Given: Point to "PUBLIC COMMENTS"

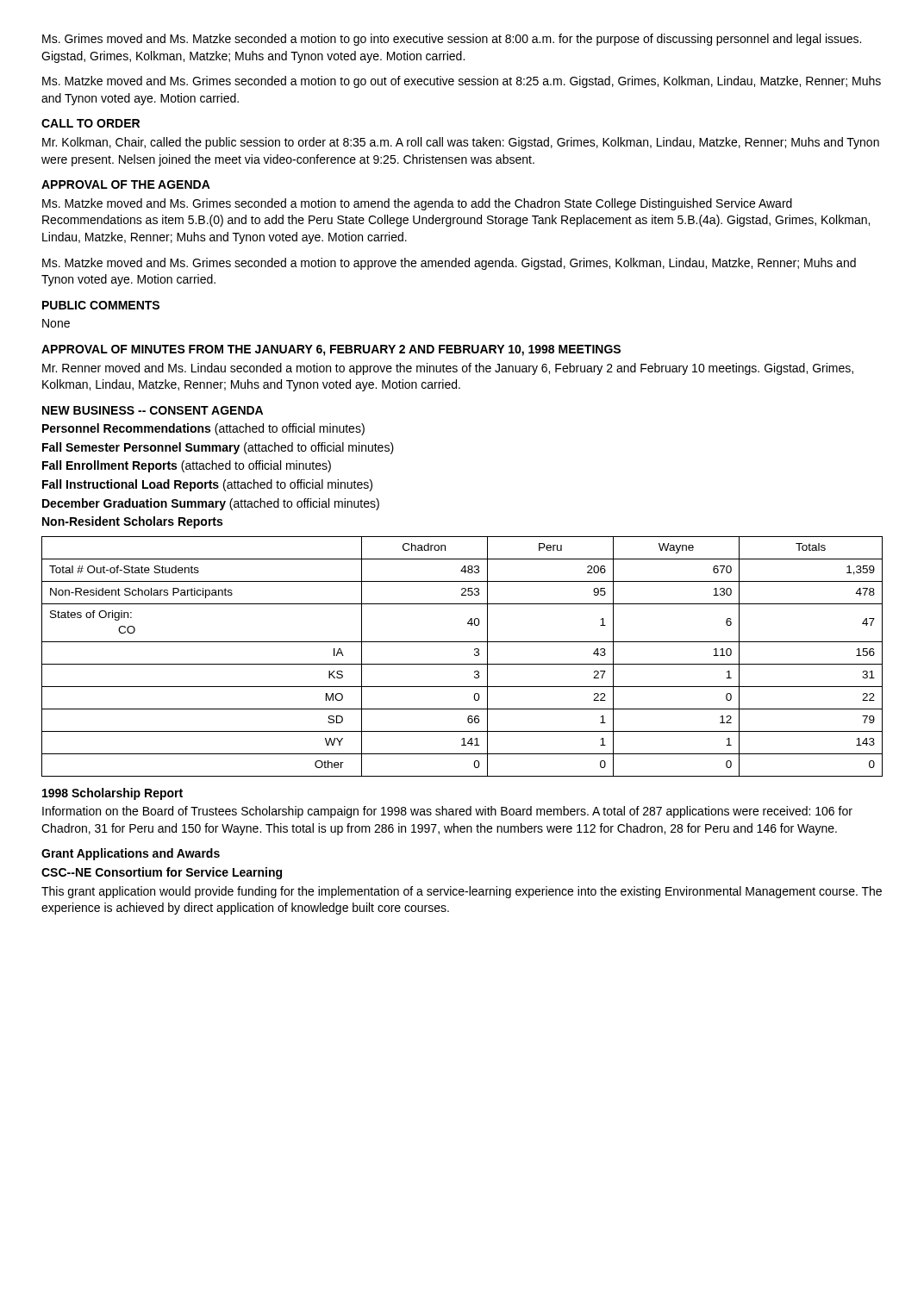Looking at the screenshot, I should [x=101, y=305].
